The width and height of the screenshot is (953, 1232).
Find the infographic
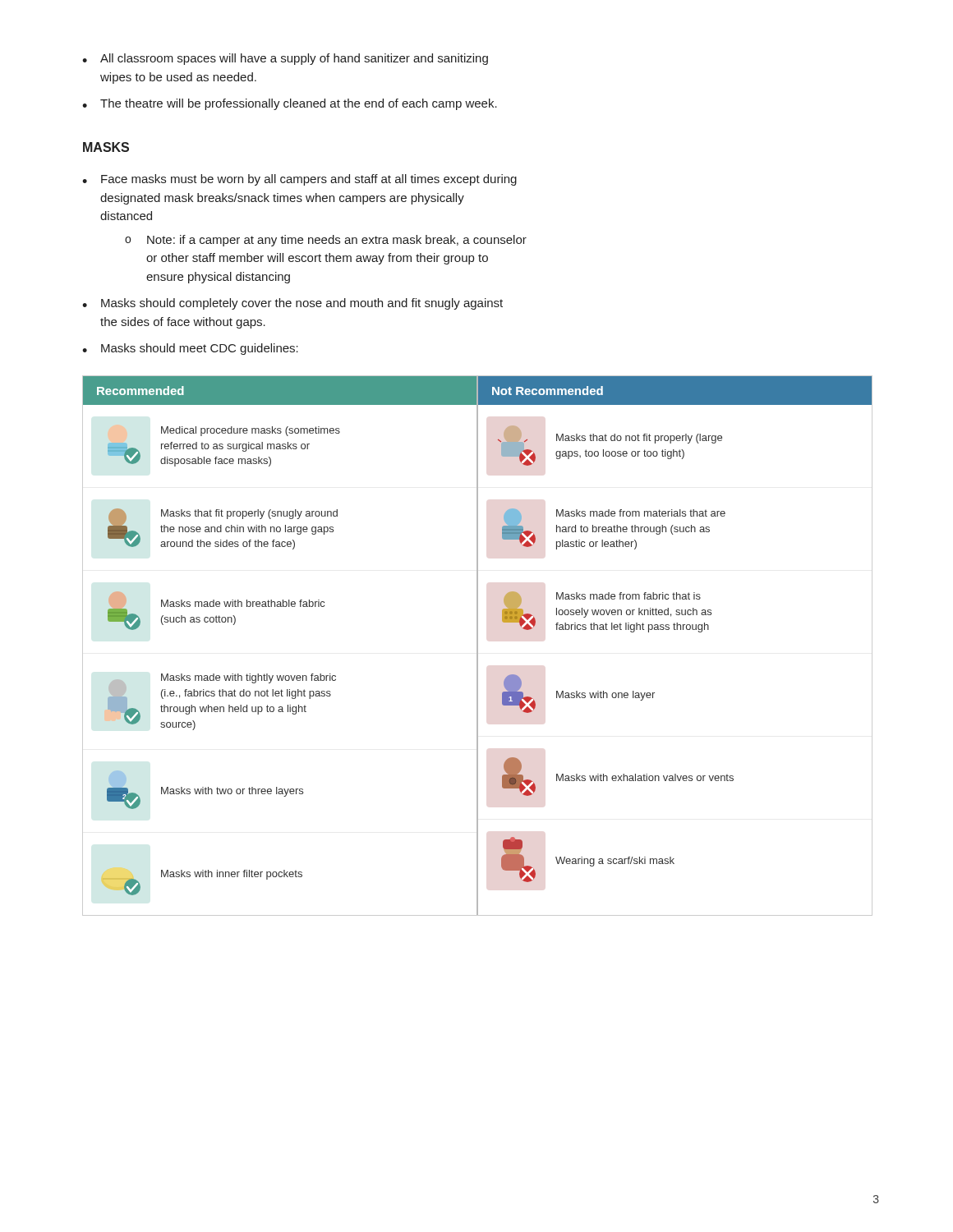pos(477,646)
